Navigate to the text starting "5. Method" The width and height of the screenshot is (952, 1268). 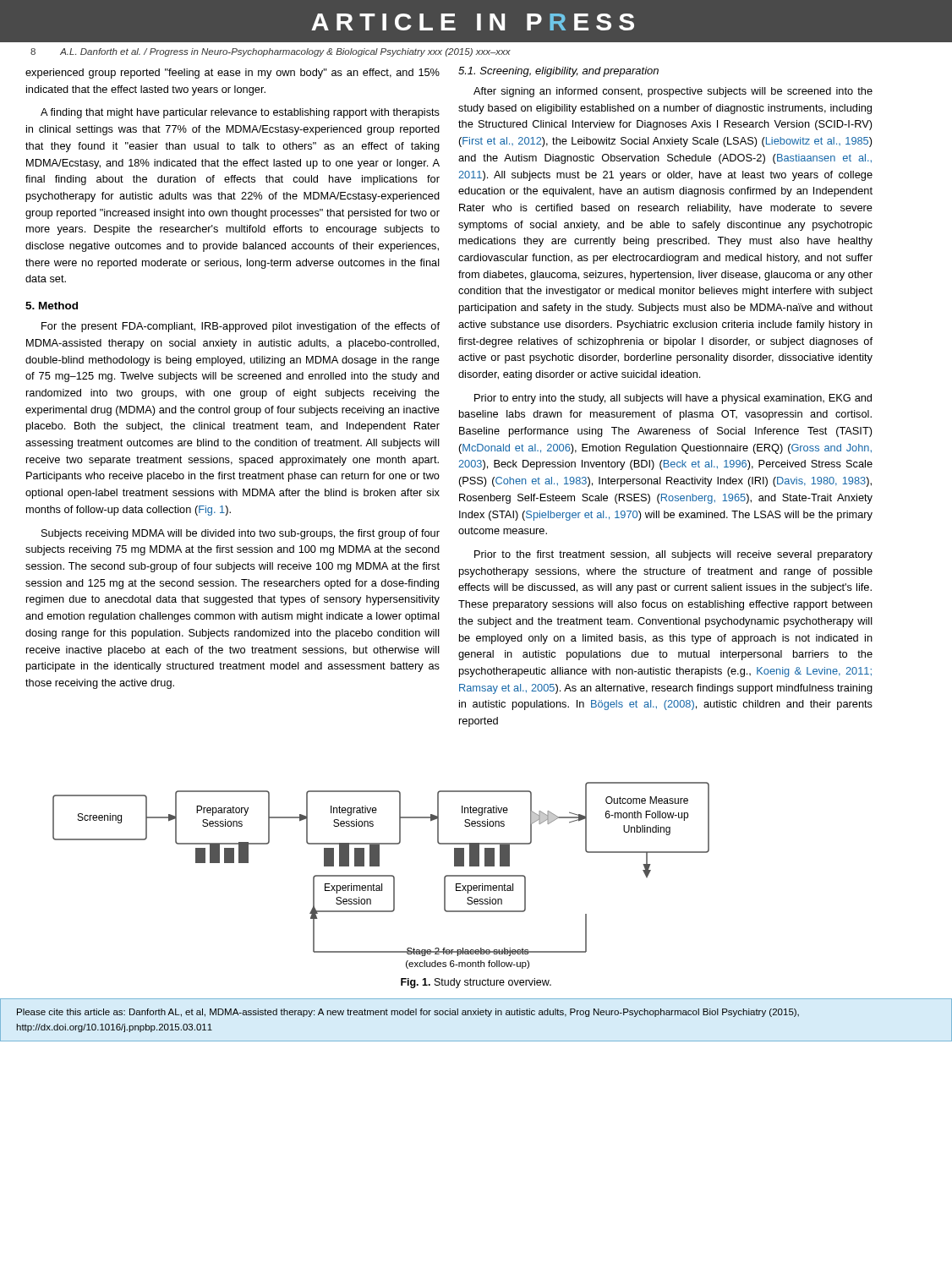tap(52, 306)
